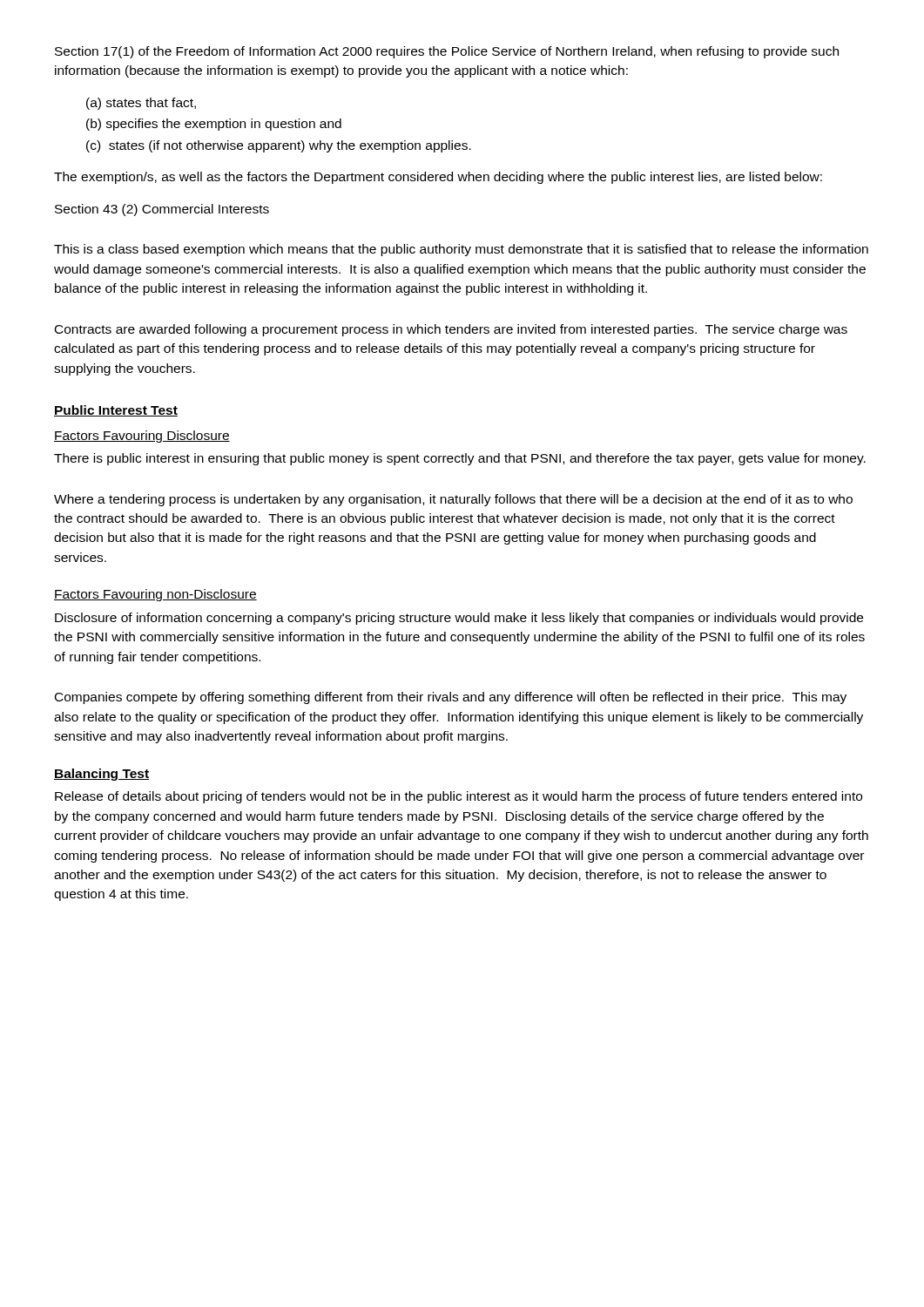Locate the block of text that opens with "Release of details about pricing of tenders would"
Viewport: 924px width, 1307px height.
click(x=461, y=845)
